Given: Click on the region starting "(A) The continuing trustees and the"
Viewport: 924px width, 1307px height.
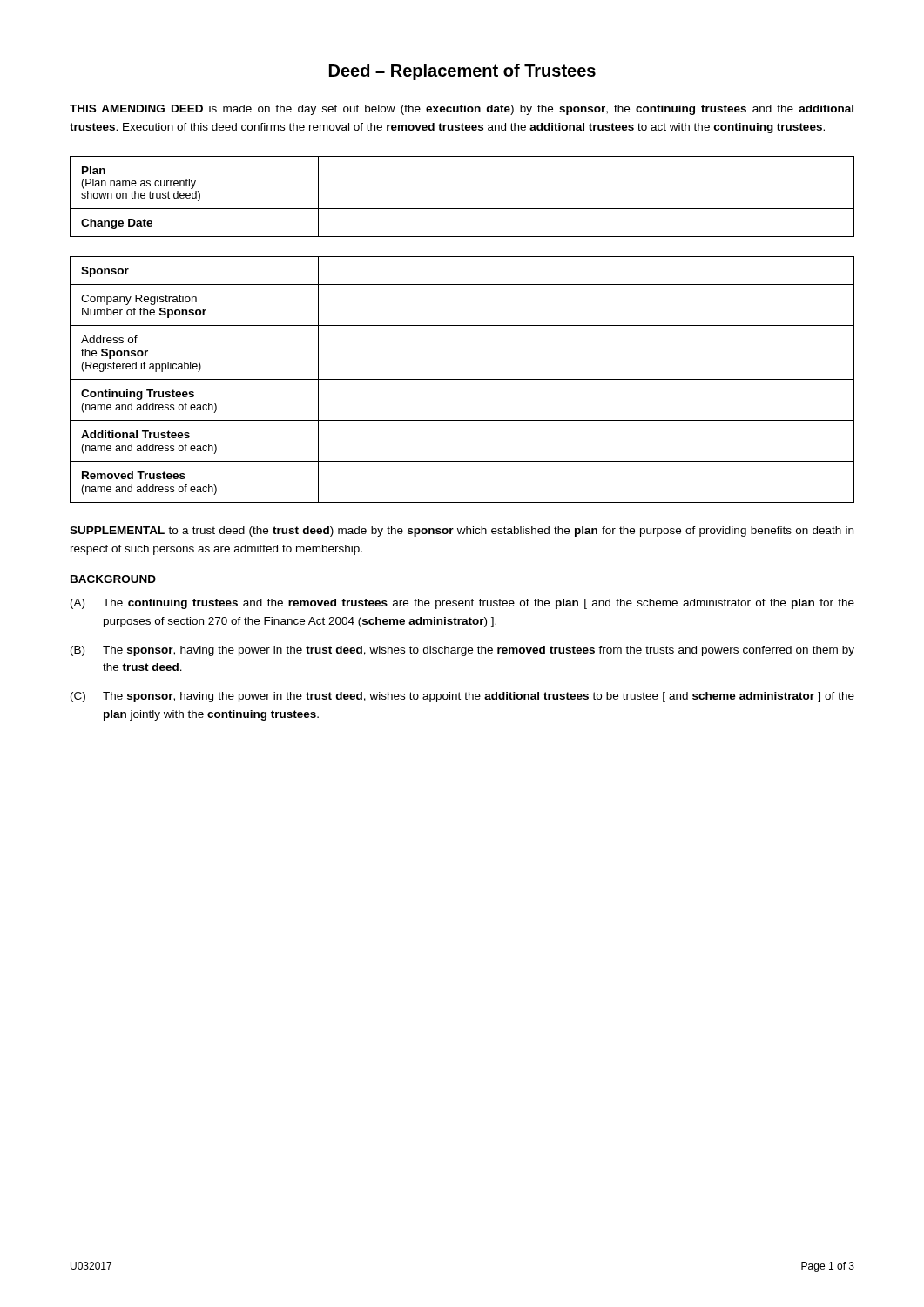Looking at the screenshot, I should pos(462,612).
